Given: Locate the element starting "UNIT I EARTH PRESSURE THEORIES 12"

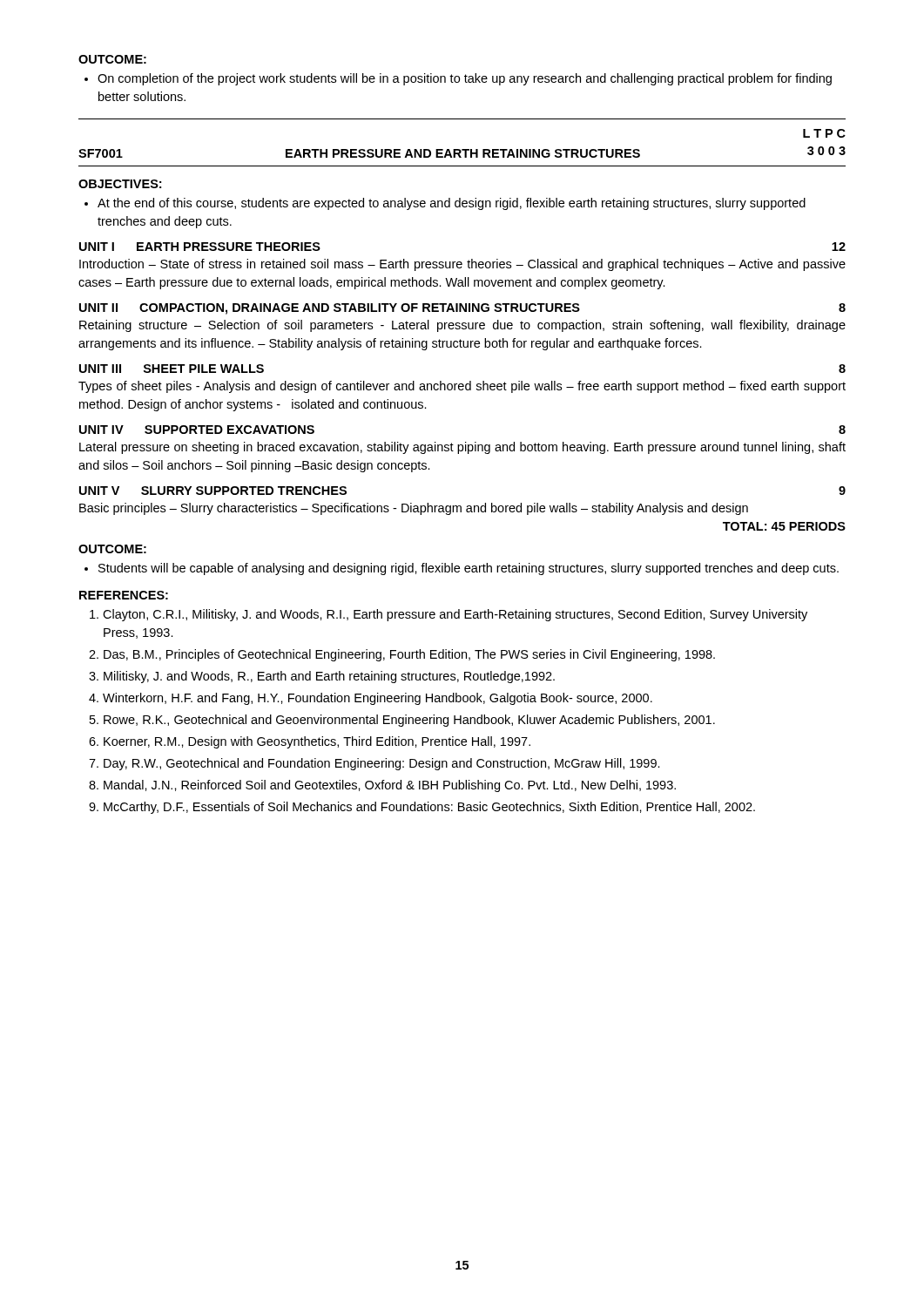Looking at the screenshot, I should click(x=98, y=246).
